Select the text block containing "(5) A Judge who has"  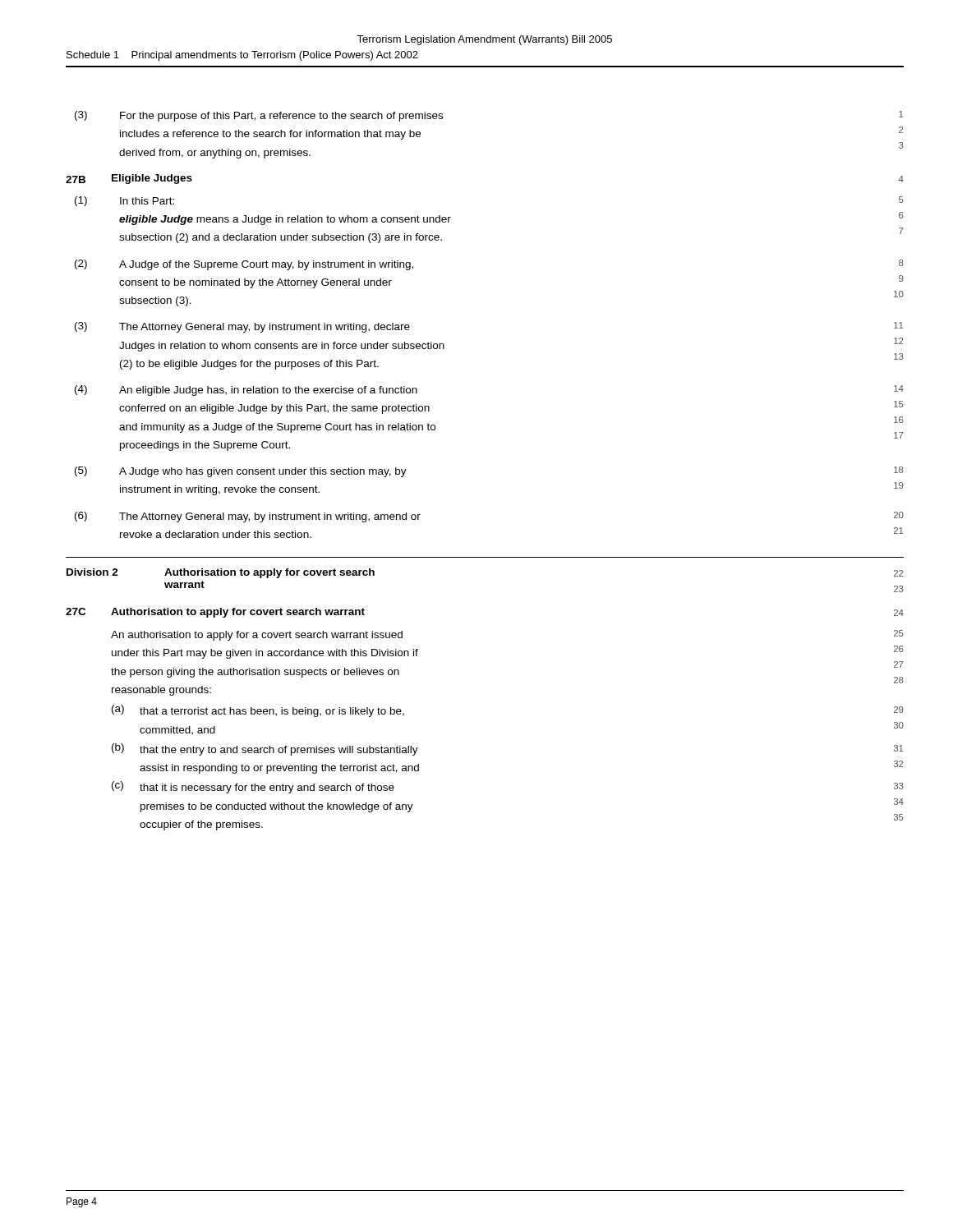click(260, 472)
